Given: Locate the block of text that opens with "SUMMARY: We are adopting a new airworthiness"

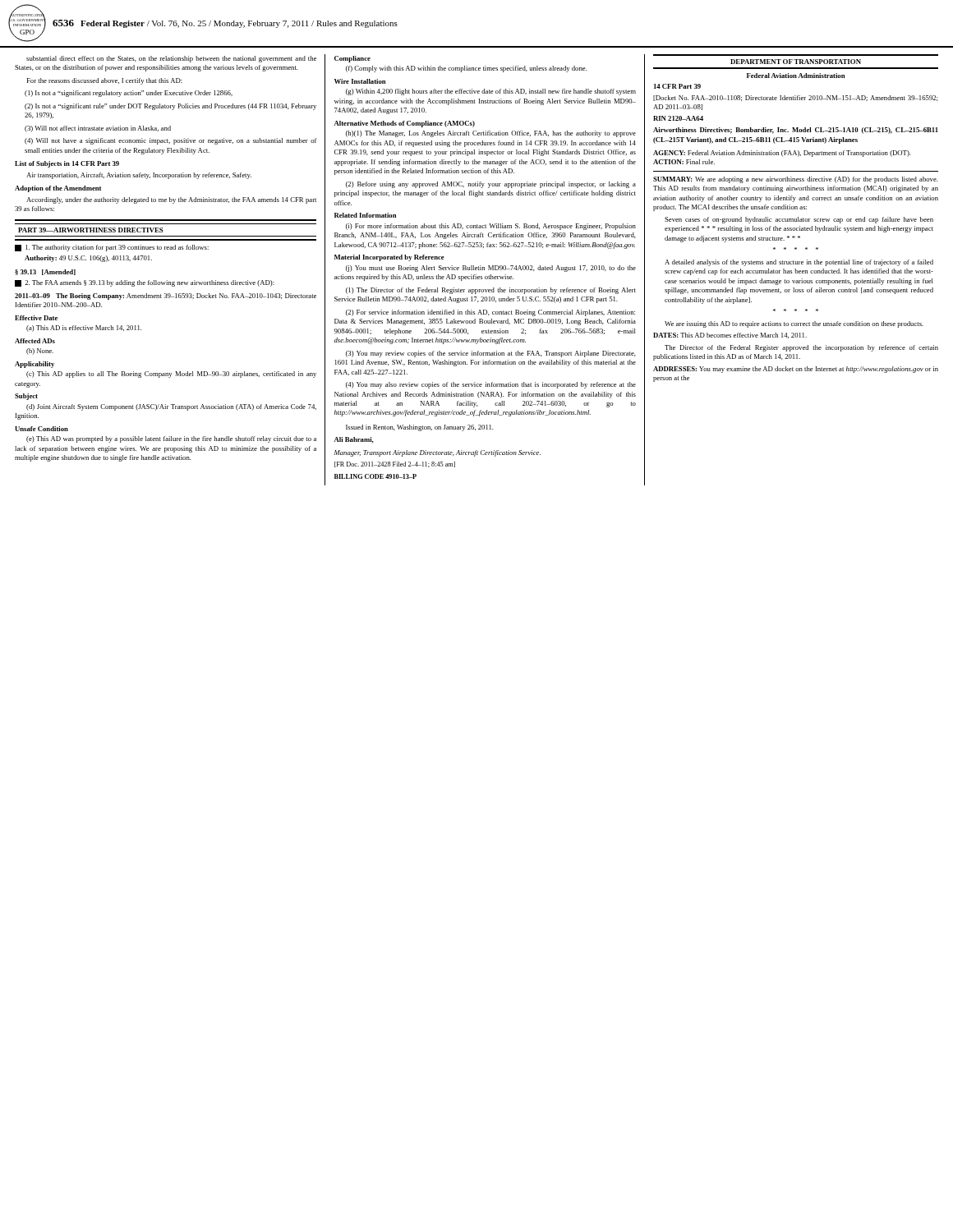Looking at the screenshot, I should coord(796,194).
